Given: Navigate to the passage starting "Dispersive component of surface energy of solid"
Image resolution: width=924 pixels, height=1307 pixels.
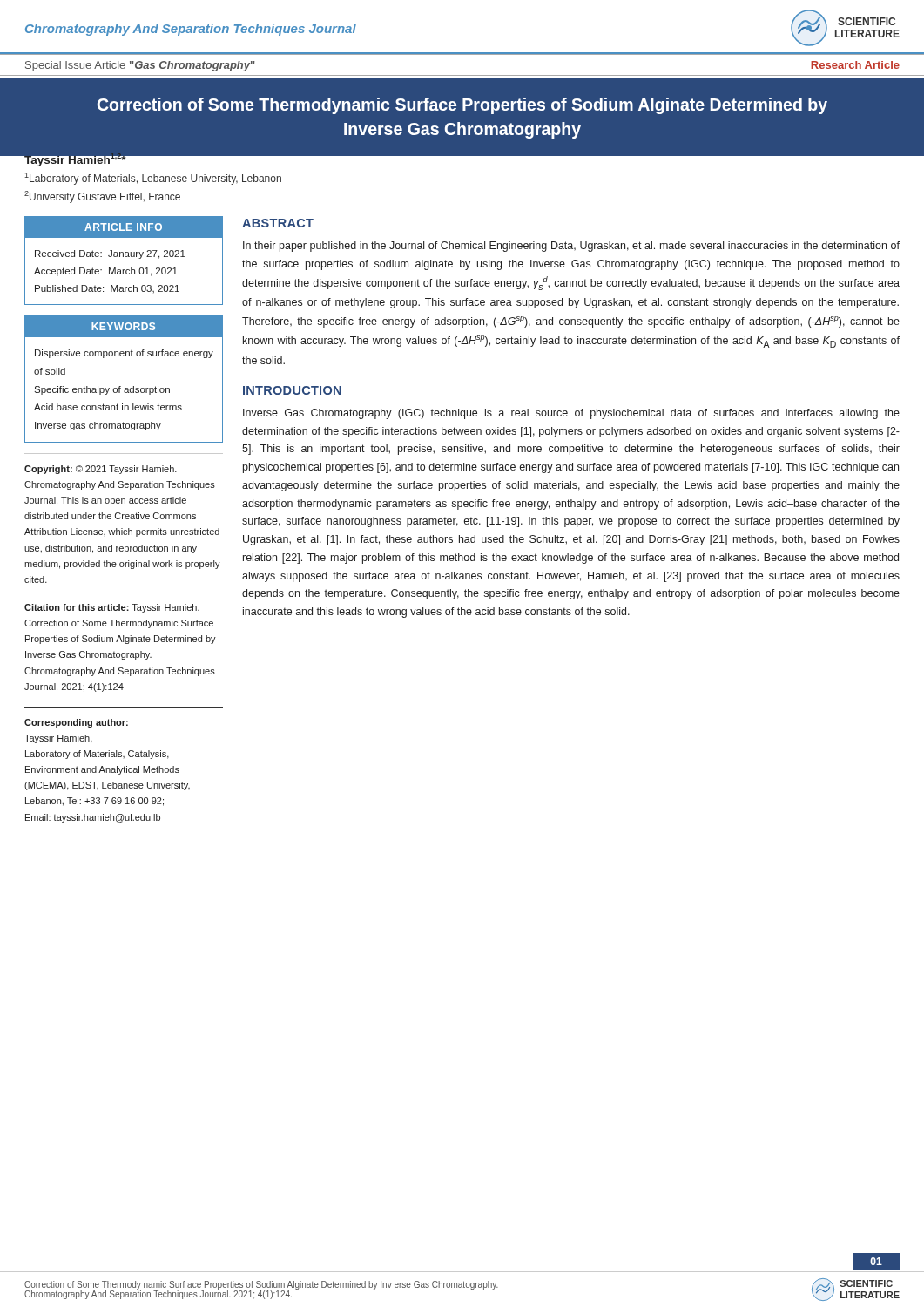Looking at the screenshot, I should (124, 362).
